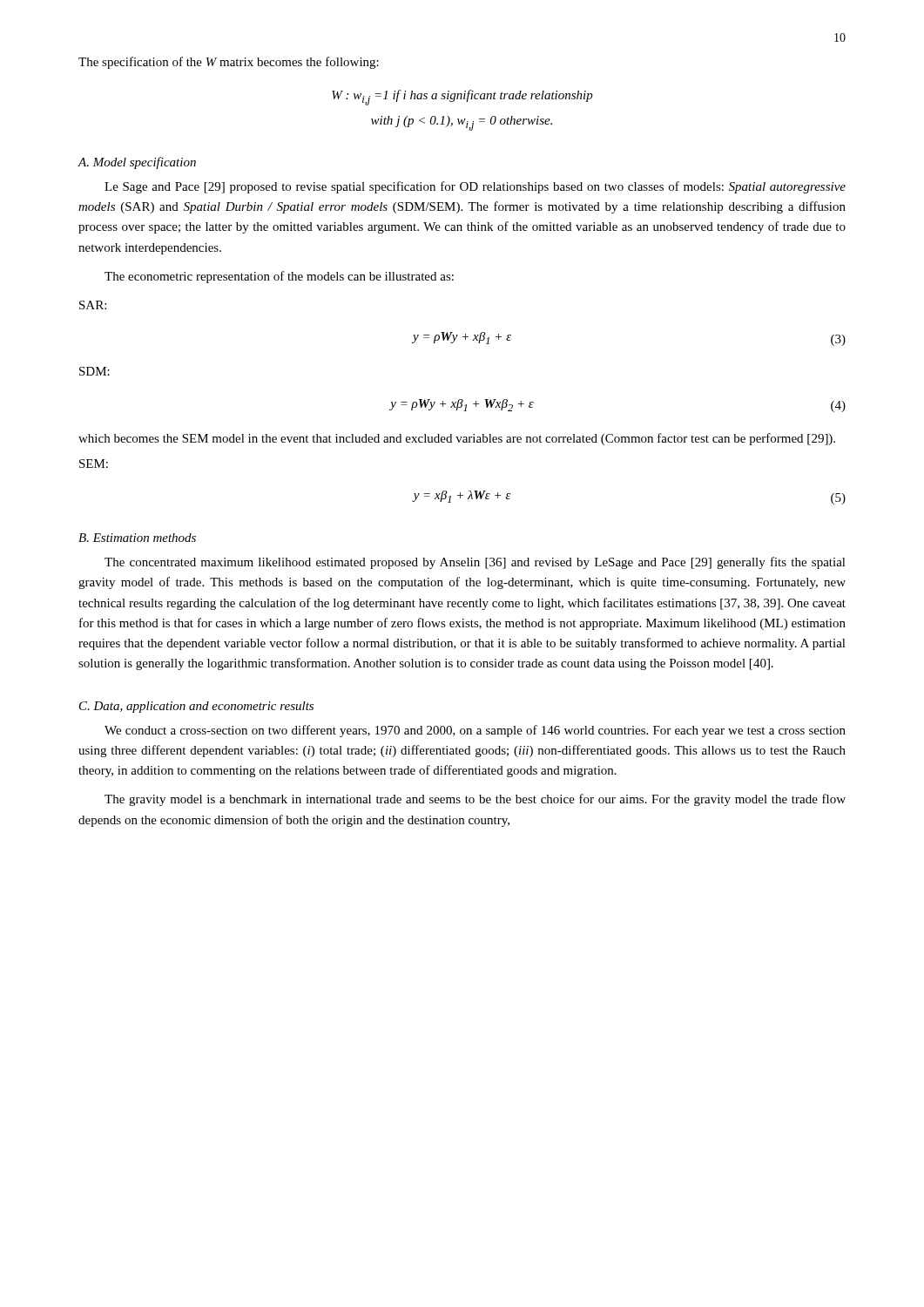Locate the text block starting "A. Model specification"

(x=137, y=162)
